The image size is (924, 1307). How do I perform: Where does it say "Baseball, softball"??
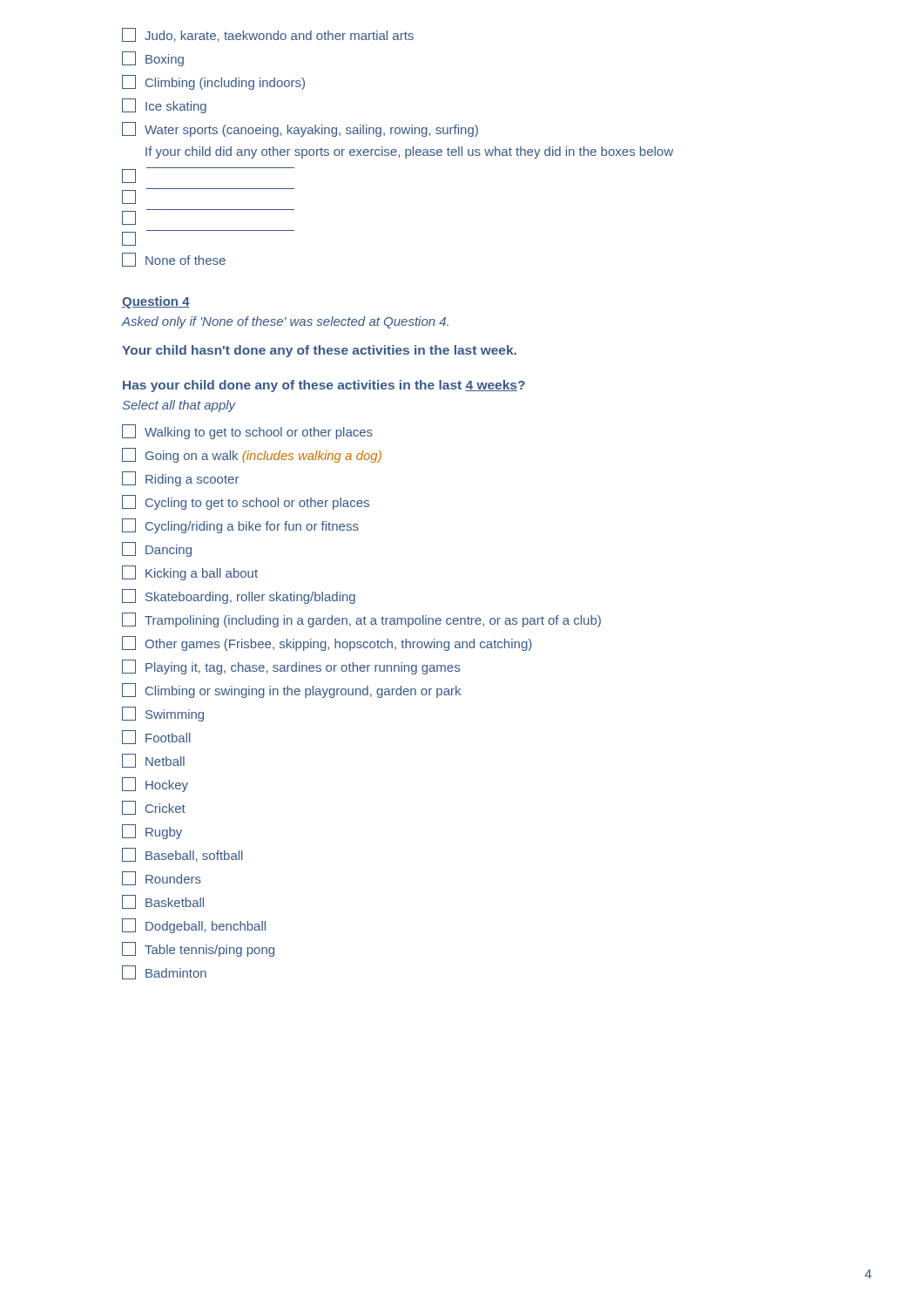183,856
